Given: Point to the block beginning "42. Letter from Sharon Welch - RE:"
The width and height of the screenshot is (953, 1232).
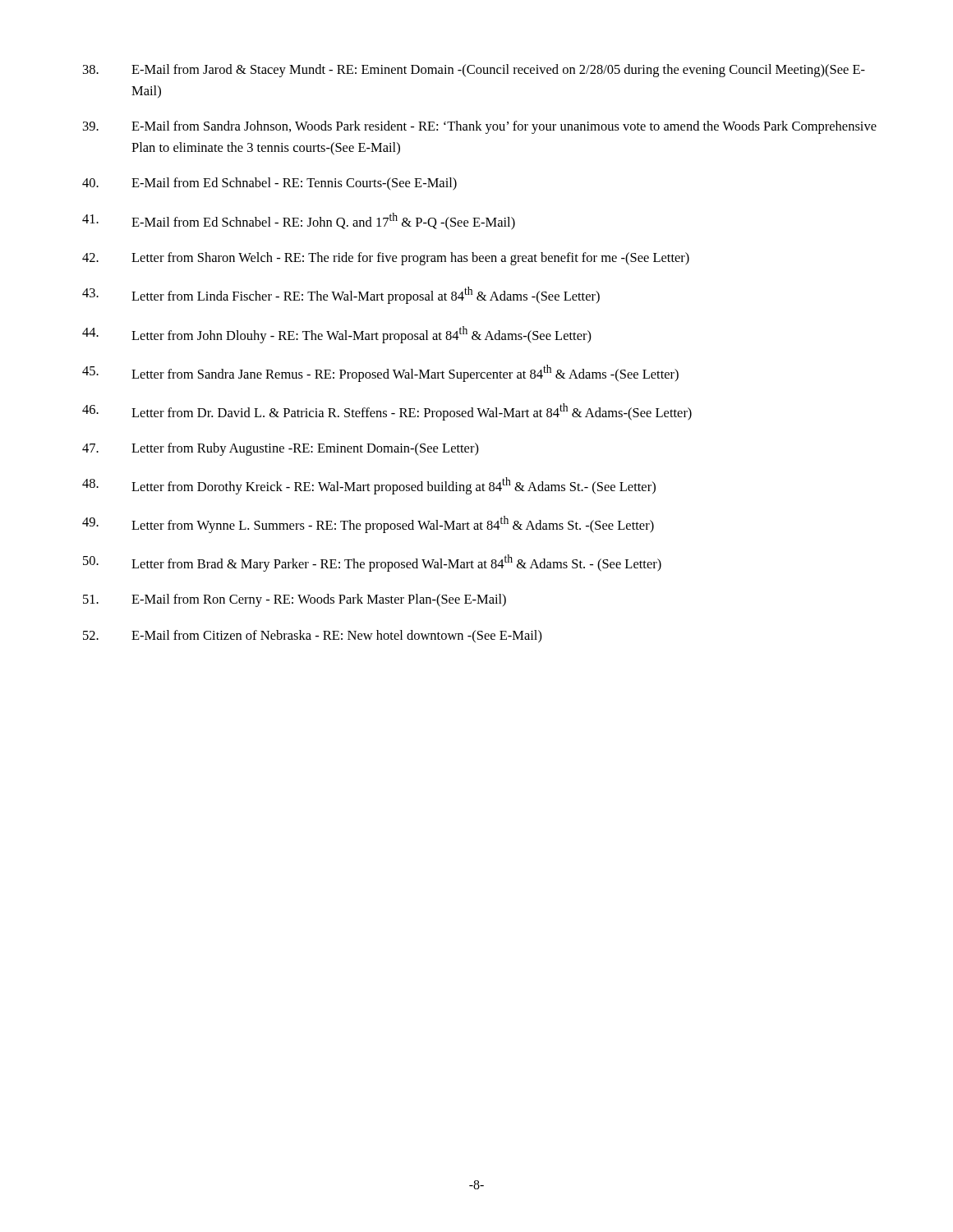Looking at the screenshot, I should (x=481, y=258).
